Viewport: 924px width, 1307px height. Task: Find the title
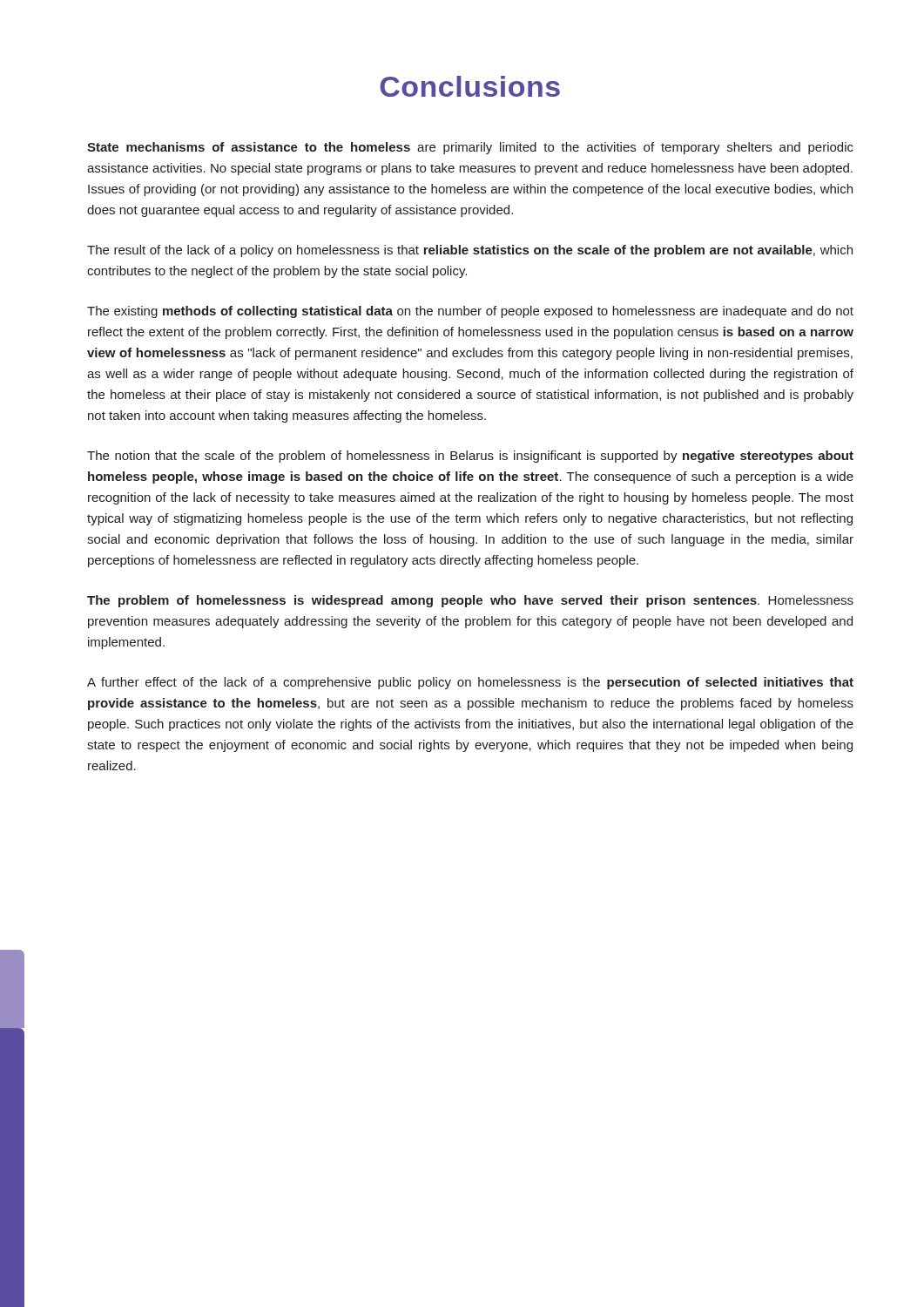tap(470, 86)
